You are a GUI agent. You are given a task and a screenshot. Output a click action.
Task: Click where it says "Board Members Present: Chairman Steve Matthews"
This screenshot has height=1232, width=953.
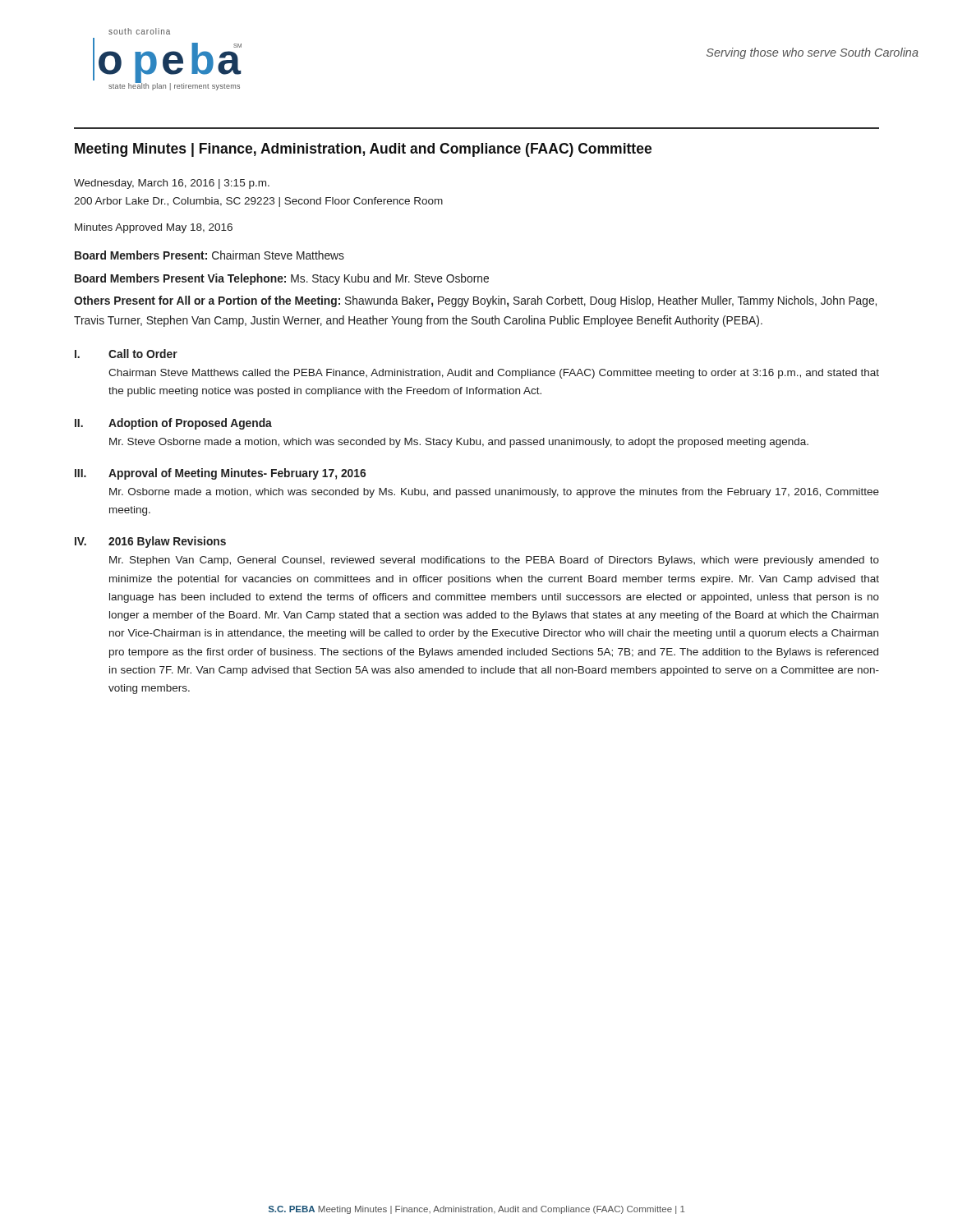(209, 256)
